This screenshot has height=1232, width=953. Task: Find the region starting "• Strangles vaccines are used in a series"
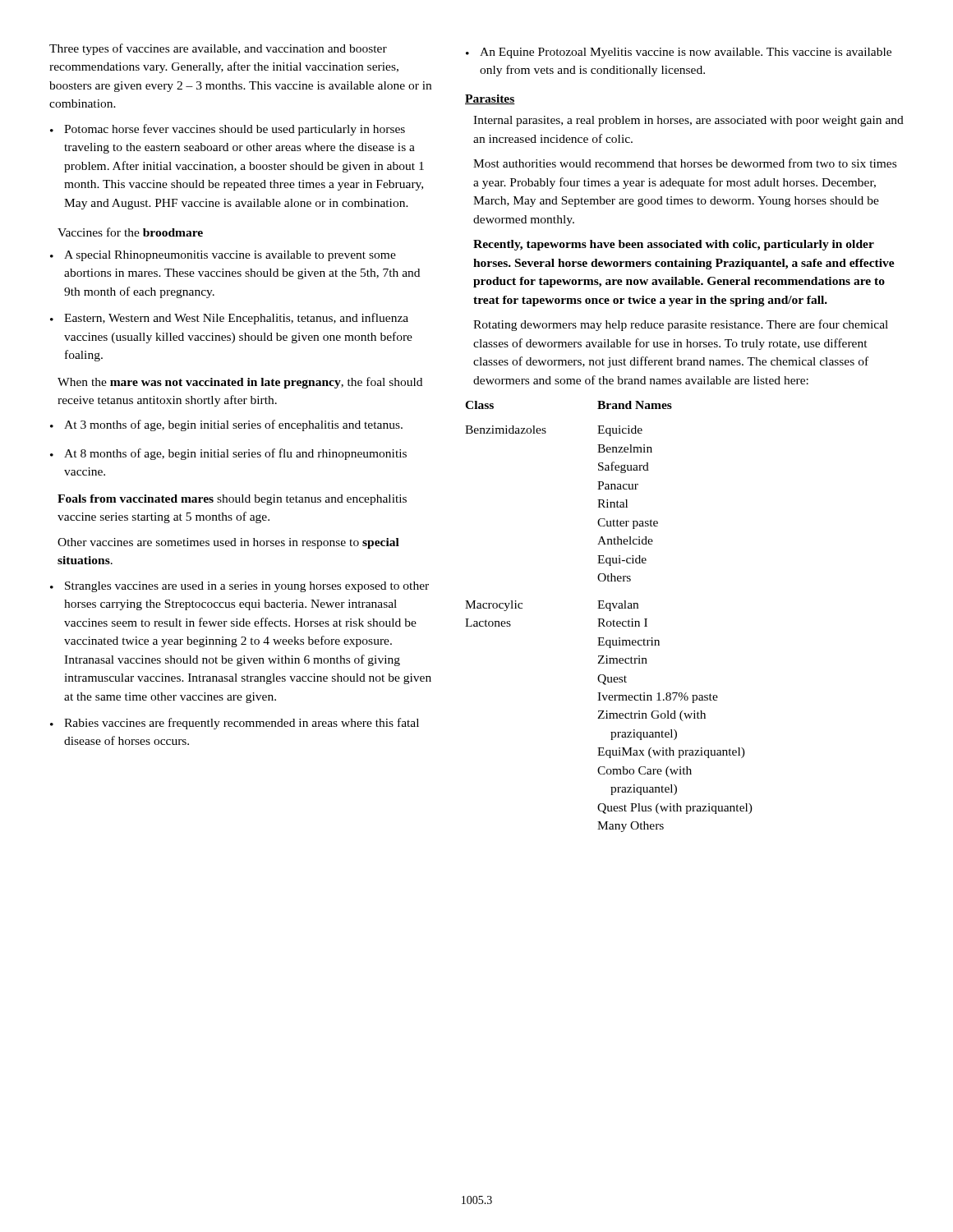[242, 641]
